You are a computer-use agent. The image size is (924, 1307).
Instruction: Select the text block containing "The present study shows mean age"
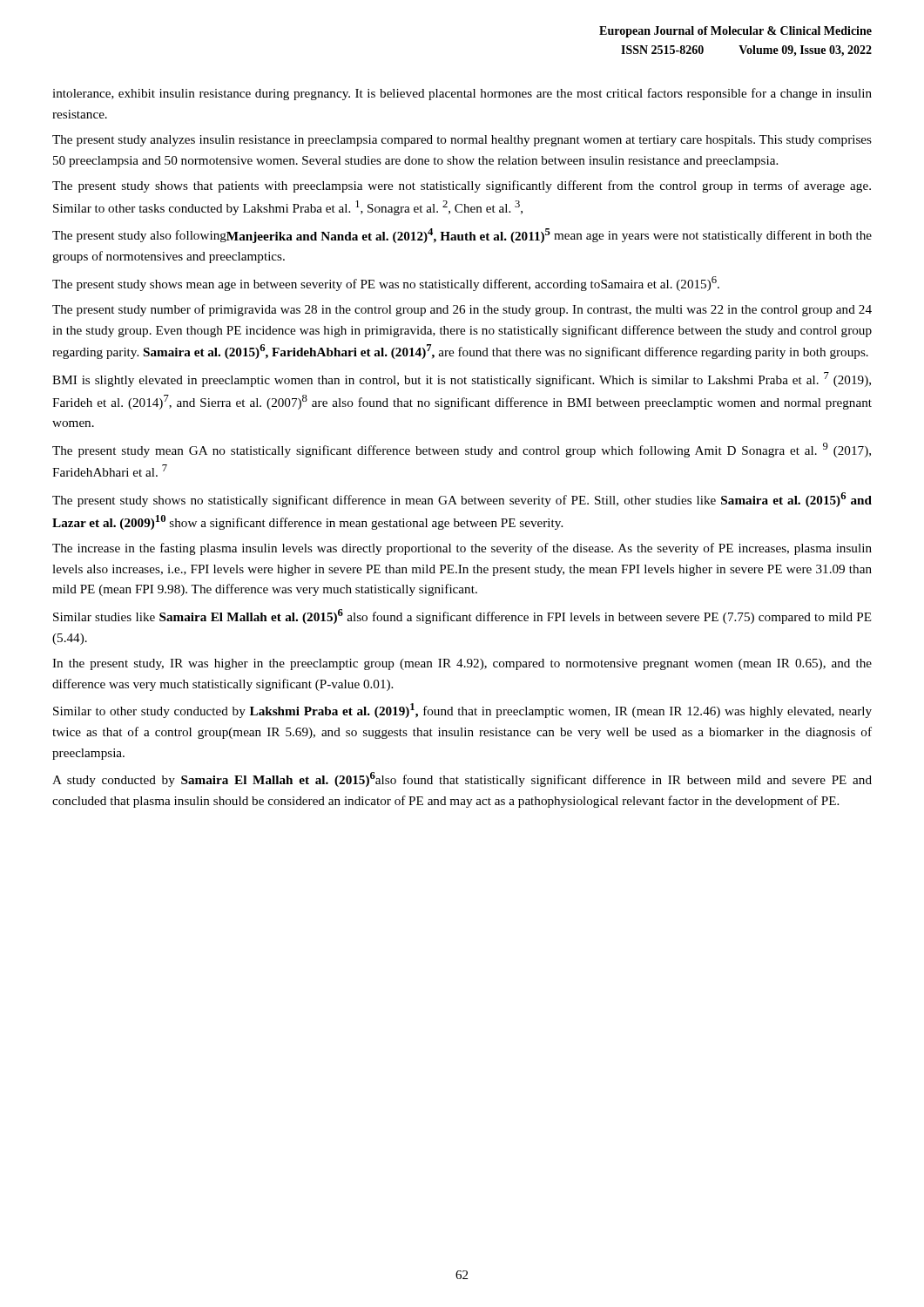click(462, 283)
